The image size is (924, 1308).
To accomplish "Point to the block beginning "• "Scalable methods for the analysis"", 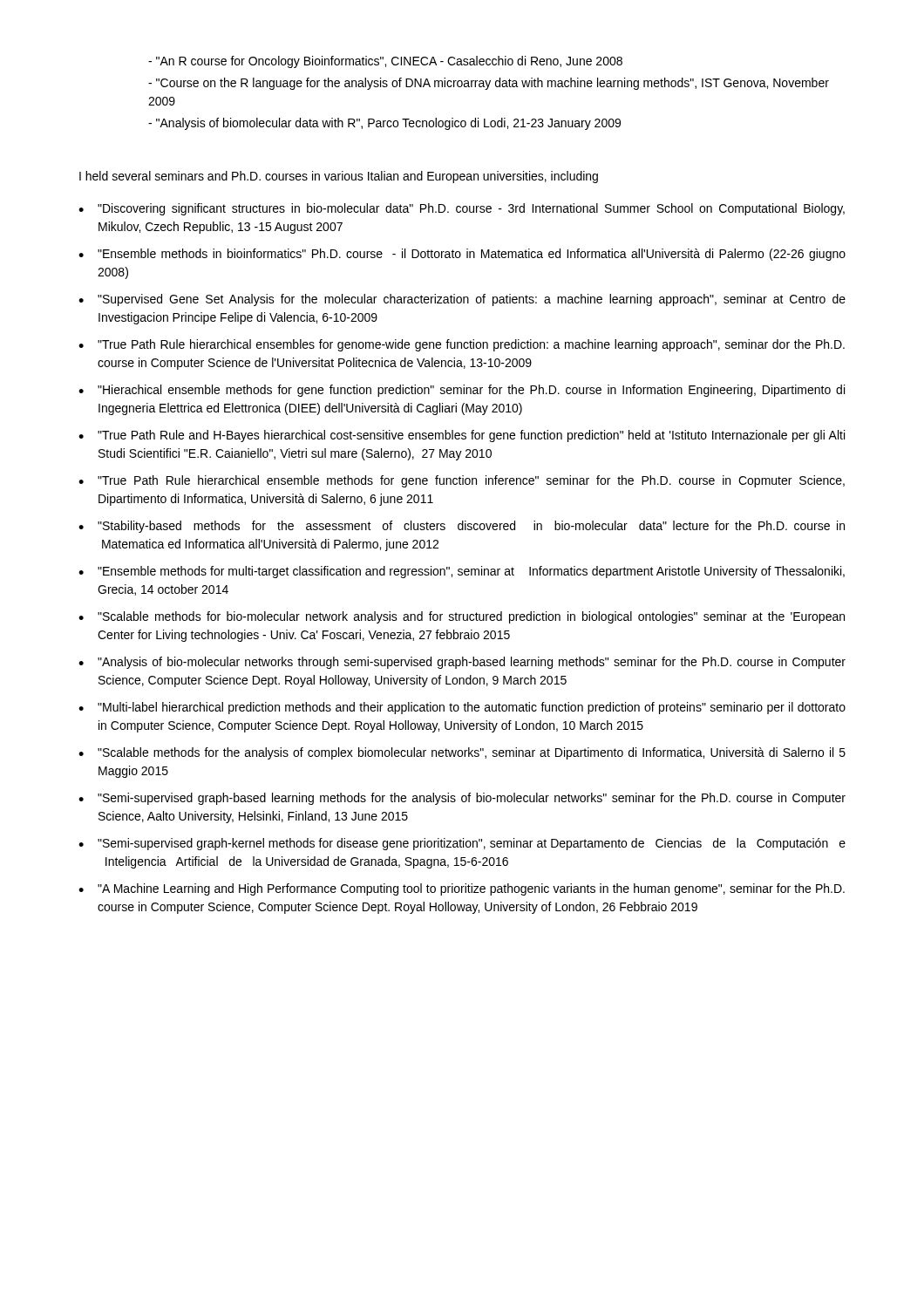I will click(x=462, y=762).
